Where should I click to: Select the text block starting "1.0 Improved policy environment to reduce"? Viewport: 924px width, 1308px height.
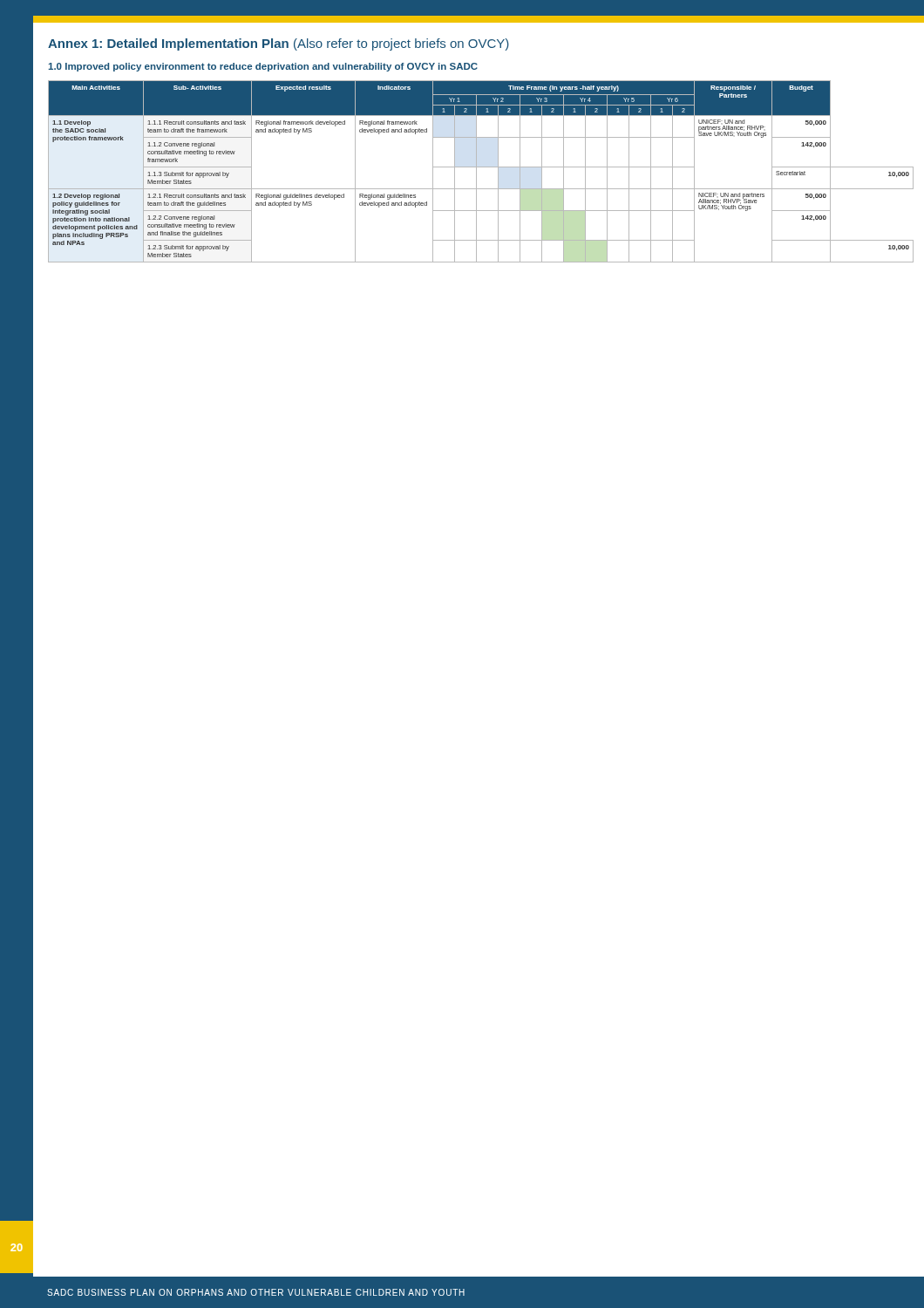click(x=263, y=66)
